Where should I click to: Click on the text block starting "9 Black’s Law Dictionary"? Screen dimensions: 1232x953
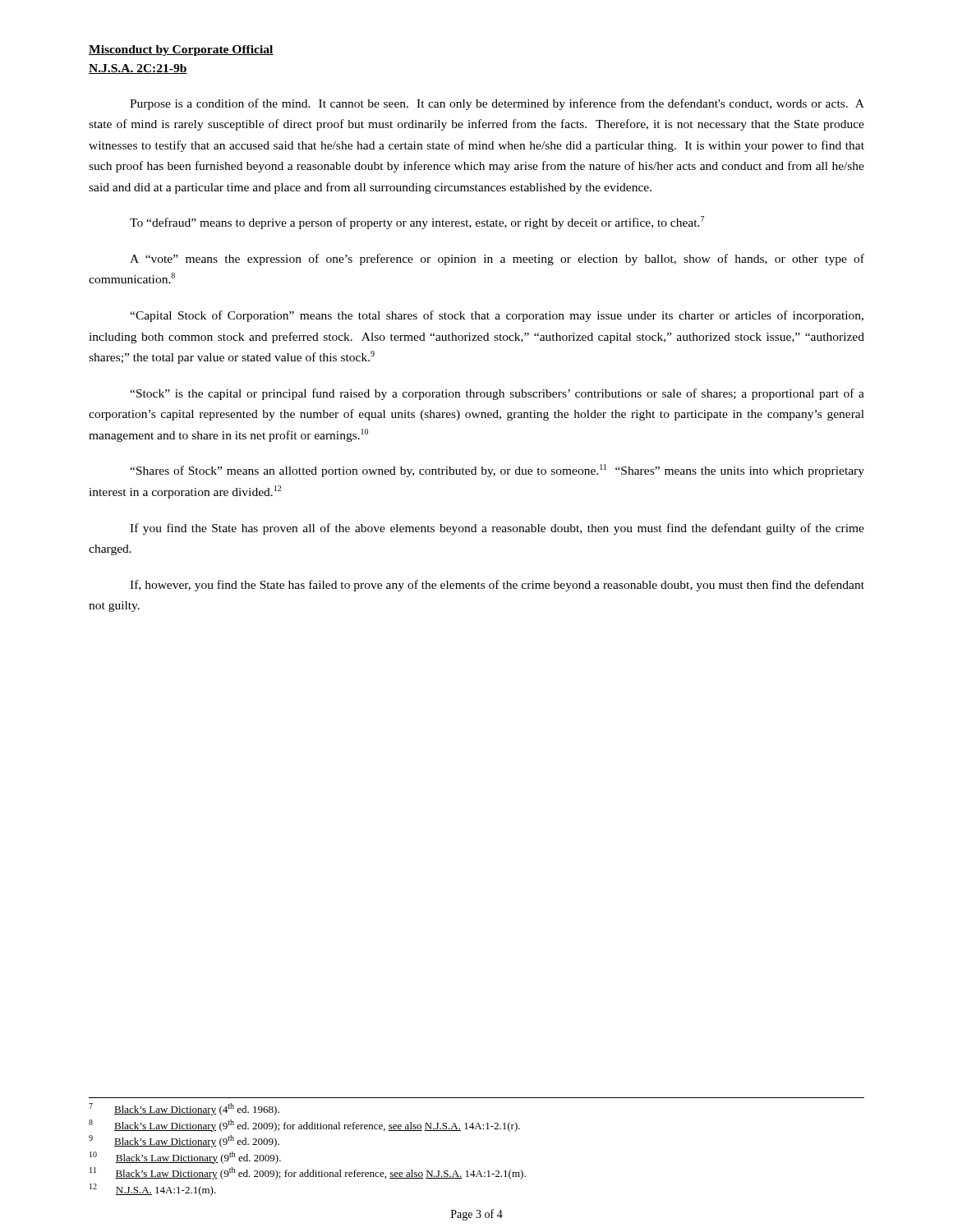pyautogui.click(x=184, y=1140)
